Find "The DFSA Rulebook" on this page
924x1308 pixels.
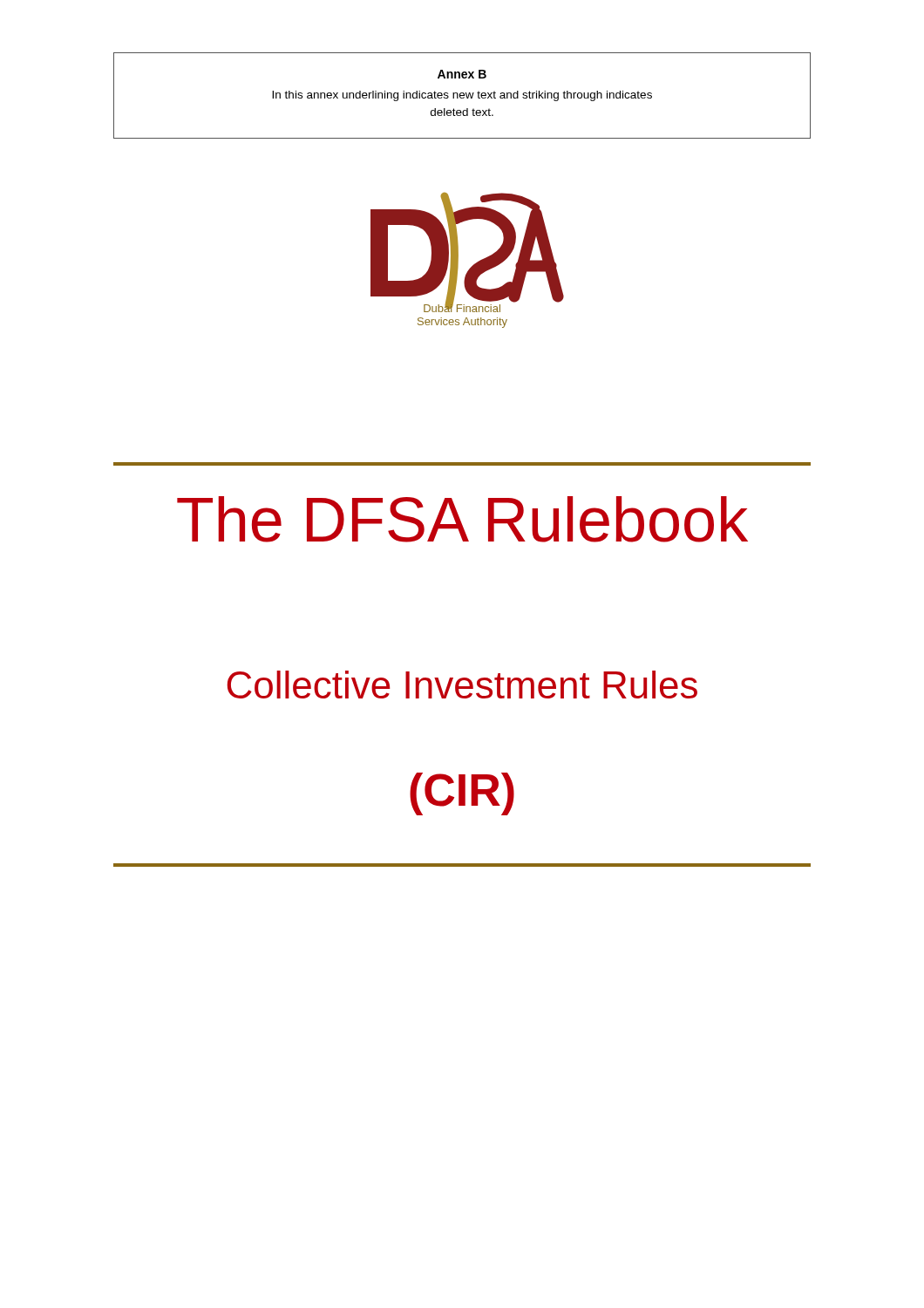coord(462,520)
